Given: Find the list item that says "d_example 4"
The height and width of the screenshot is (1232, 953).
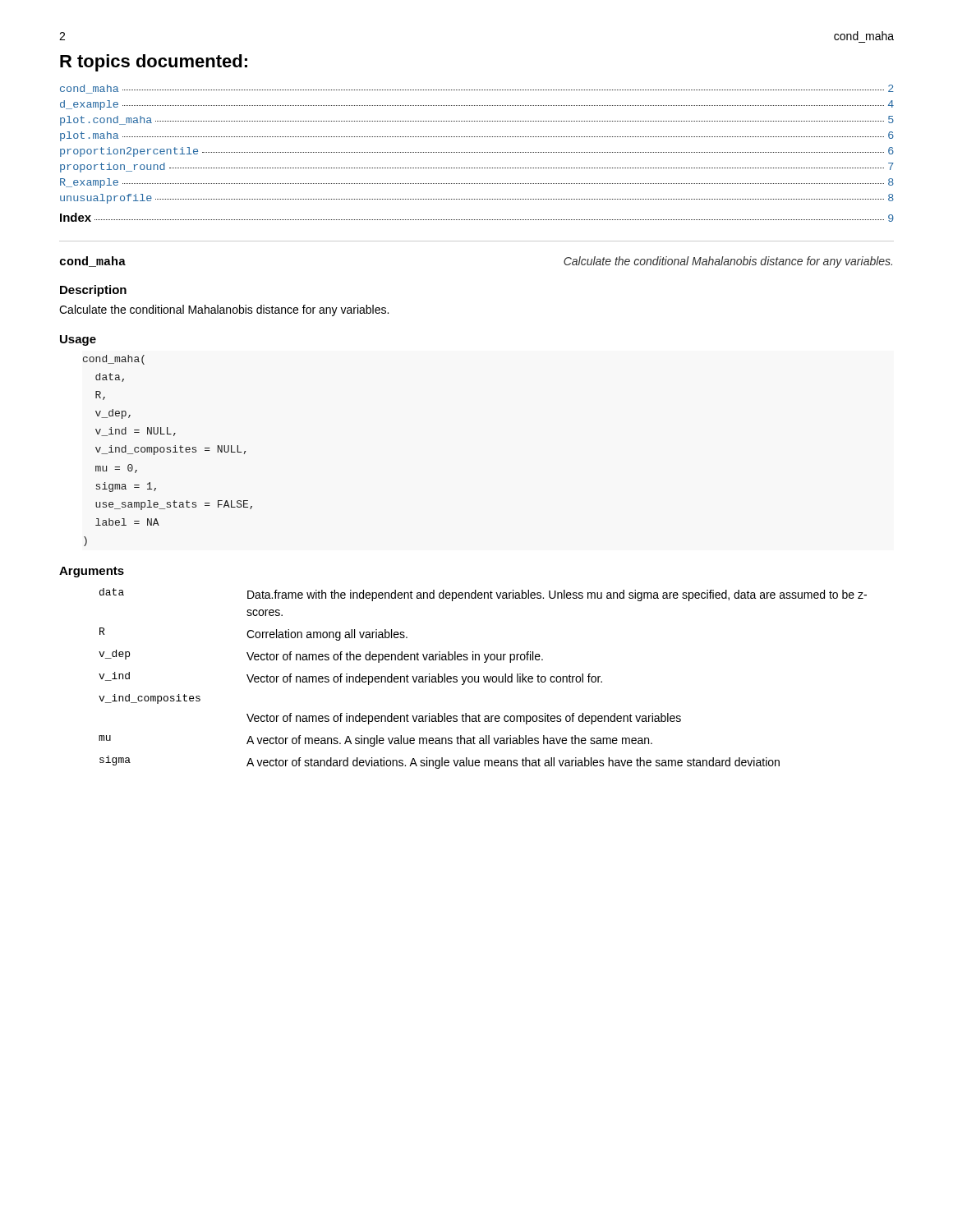Looking at the screenshot, I should pyautogui.click(x=476, y=104).
